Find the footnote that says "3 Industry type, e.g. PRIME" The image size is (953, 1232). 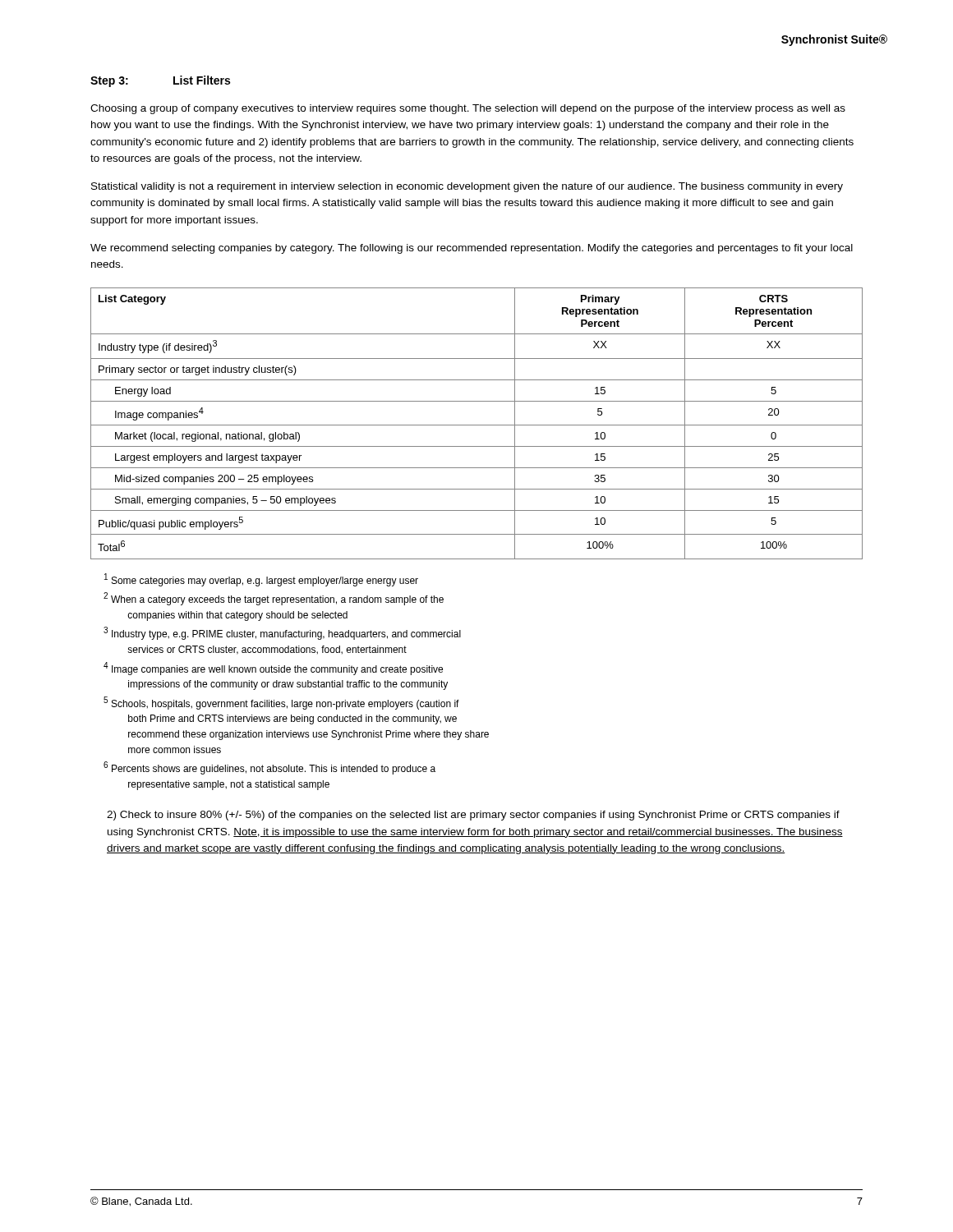point(282,633)
